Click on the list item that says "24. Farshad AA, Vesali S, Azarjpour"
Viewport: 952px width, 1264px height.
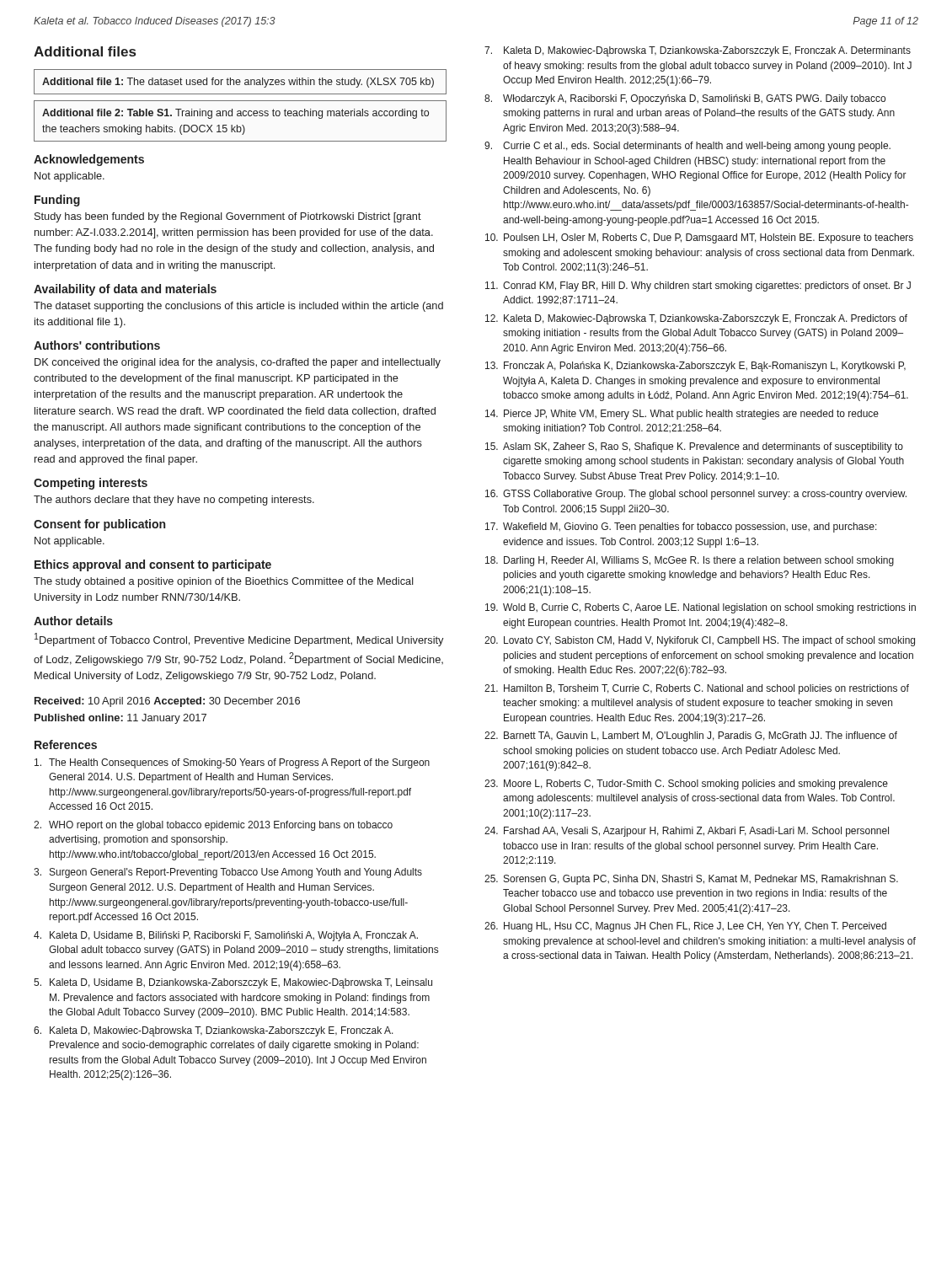(701, 847)
